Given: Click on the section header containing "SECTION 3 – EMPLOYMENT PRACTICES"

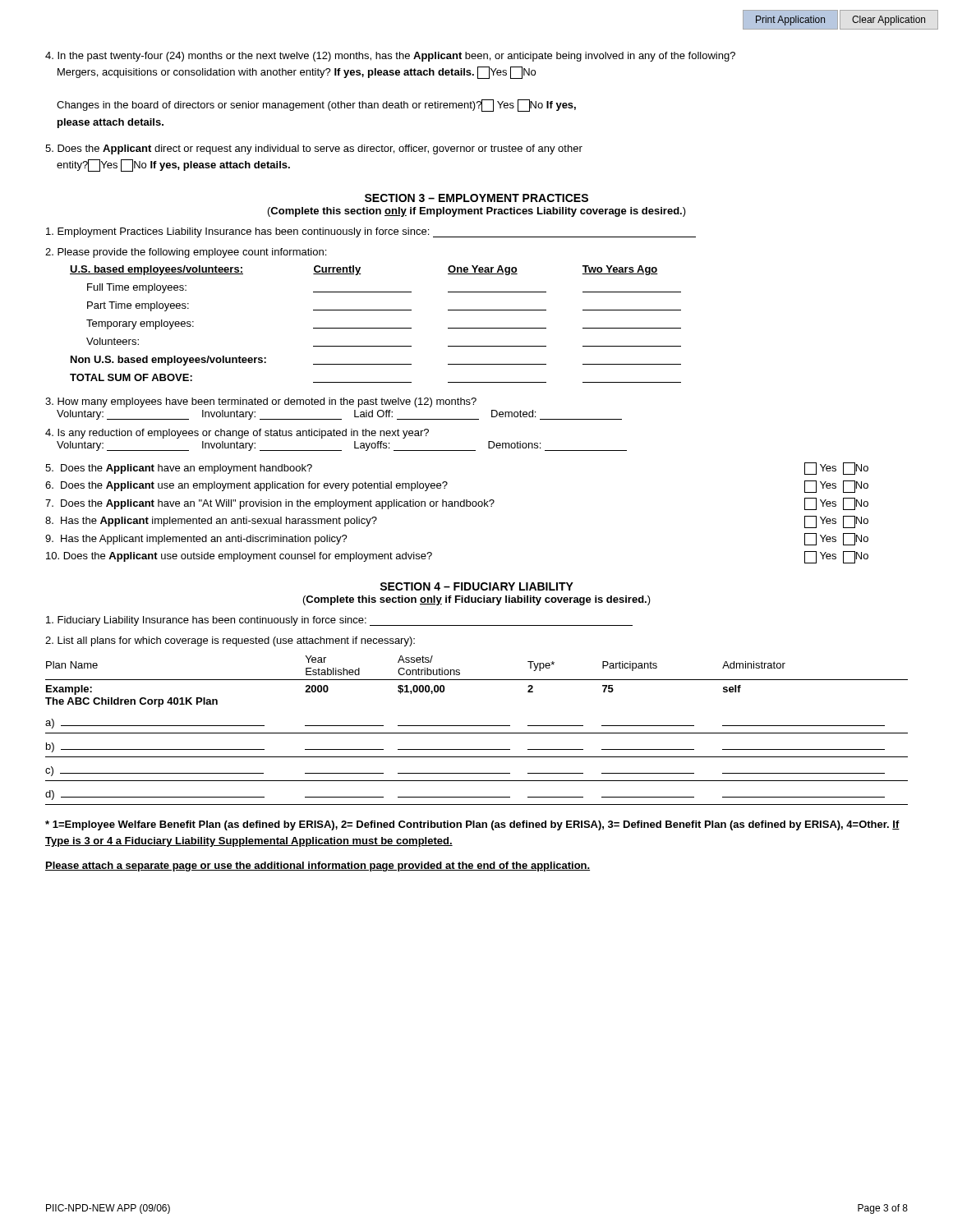Looking at the screenshot, I should coord(476,204).
